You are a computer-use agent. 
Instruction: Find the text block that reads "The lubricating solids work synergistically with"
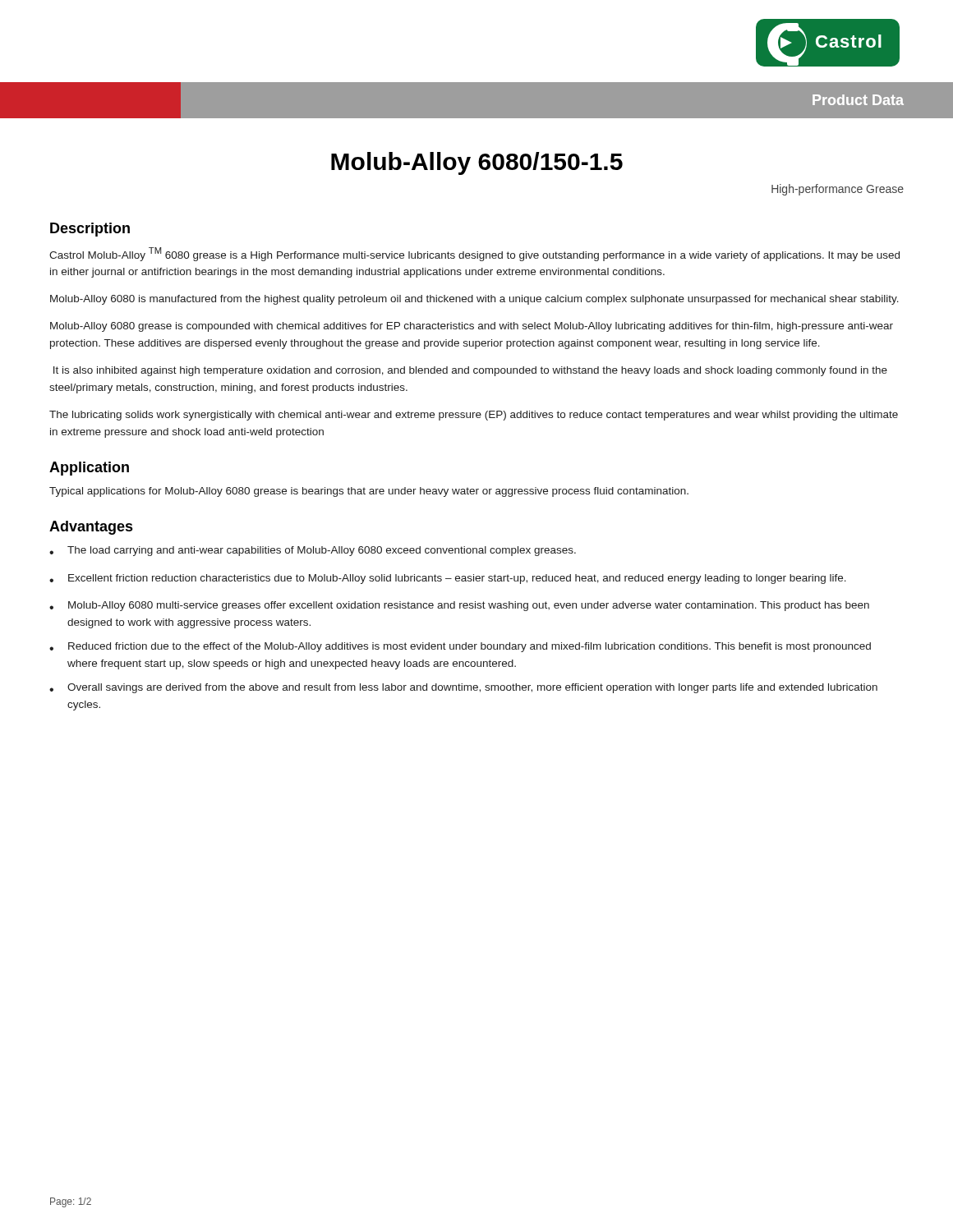click(474, 423)
